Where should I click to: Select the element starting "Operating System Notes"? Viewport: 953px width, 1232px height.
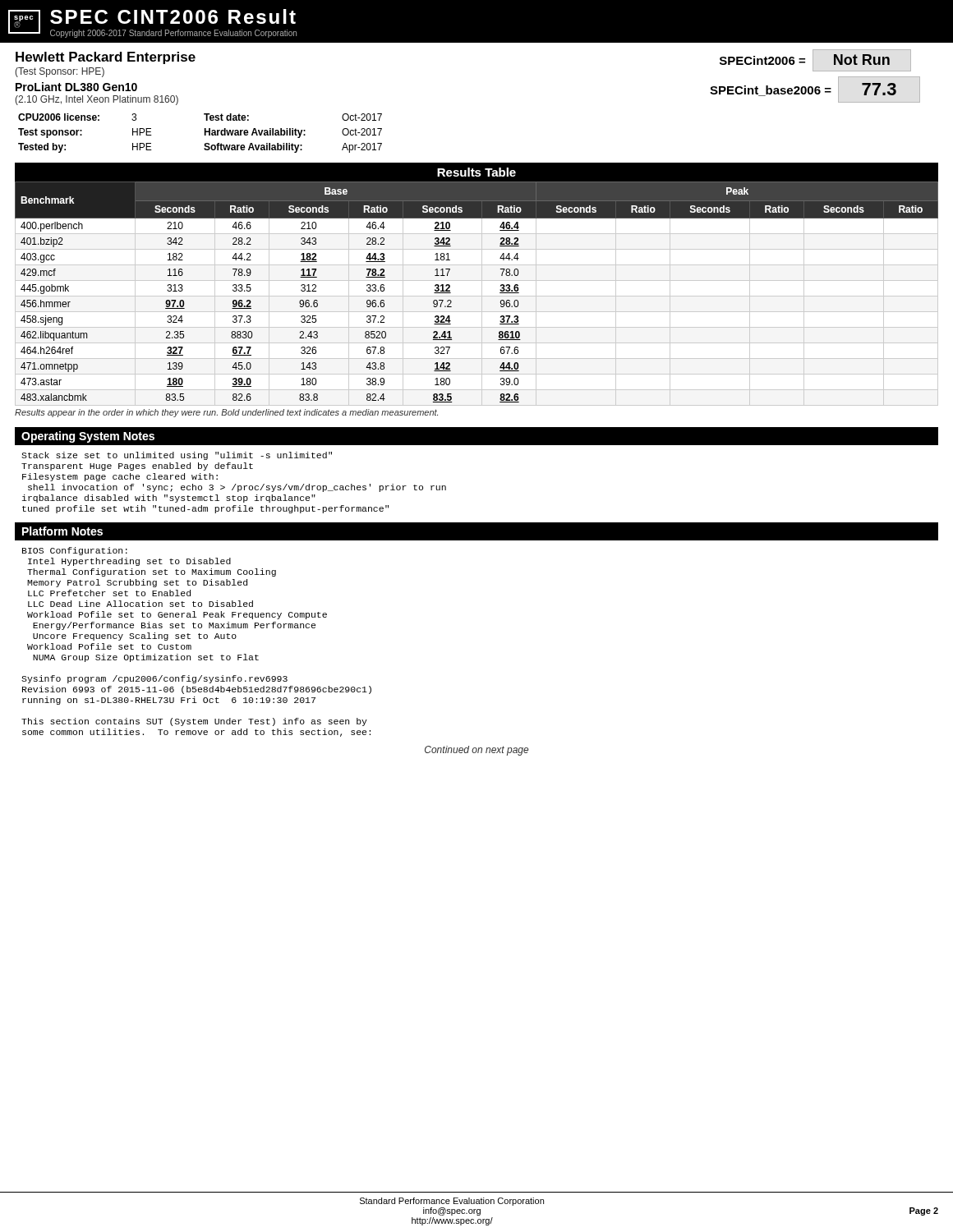[x=88, y=436]
